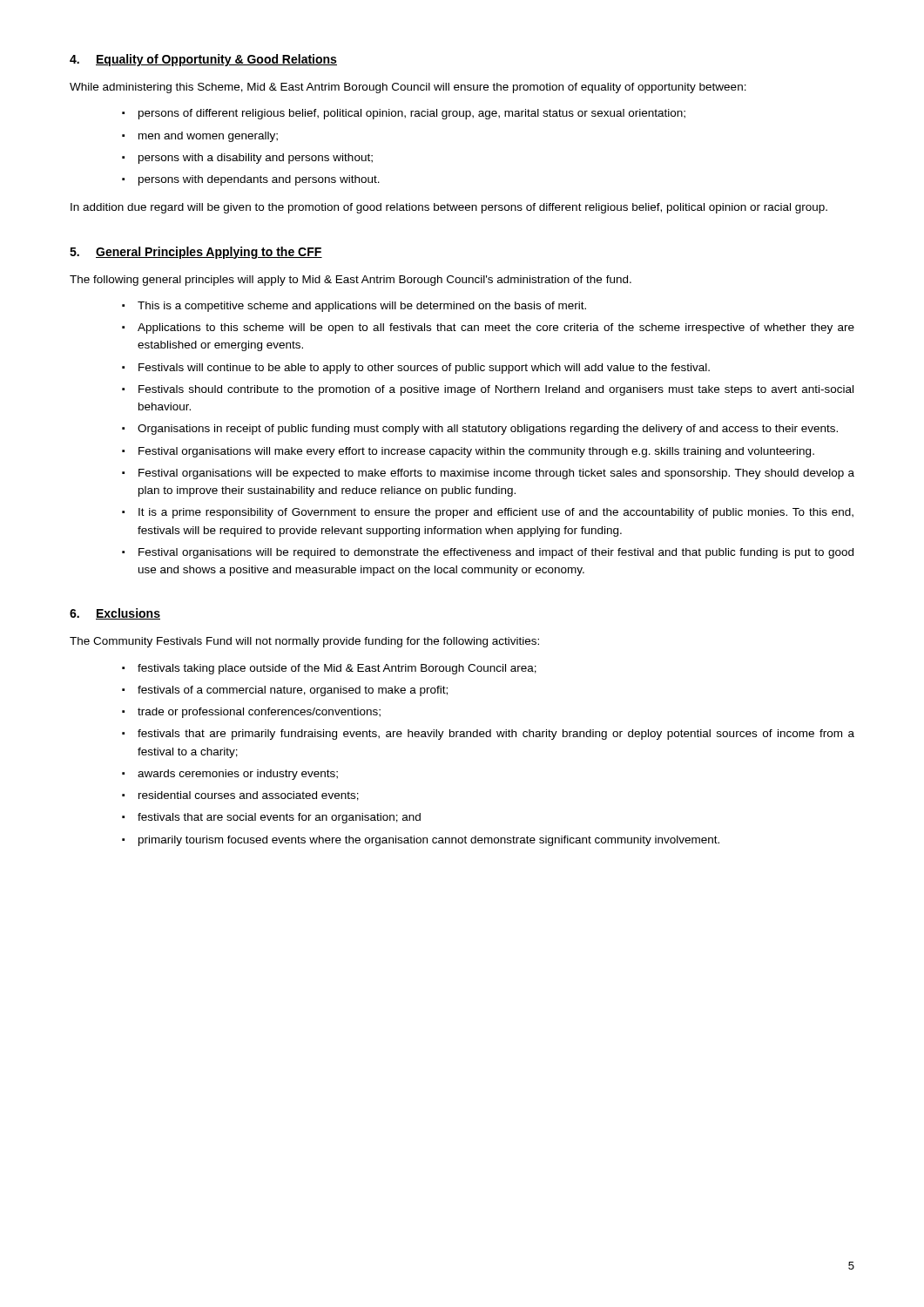Find the block on this page that starts "Festival organisations will be expected to"
924x1307 pixels.
[496, 481]
